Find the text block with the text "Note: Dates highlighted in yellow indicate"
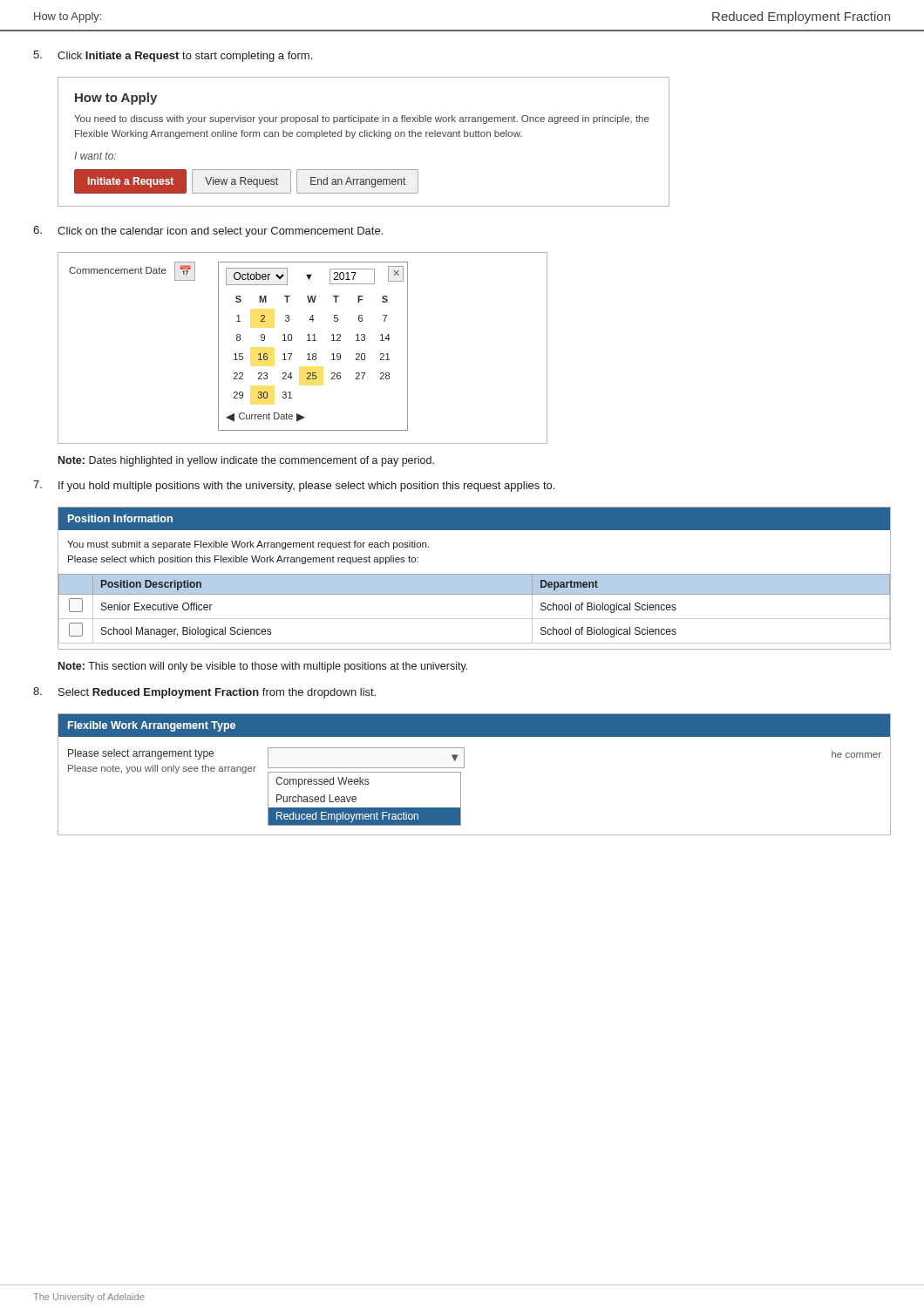 246,460
